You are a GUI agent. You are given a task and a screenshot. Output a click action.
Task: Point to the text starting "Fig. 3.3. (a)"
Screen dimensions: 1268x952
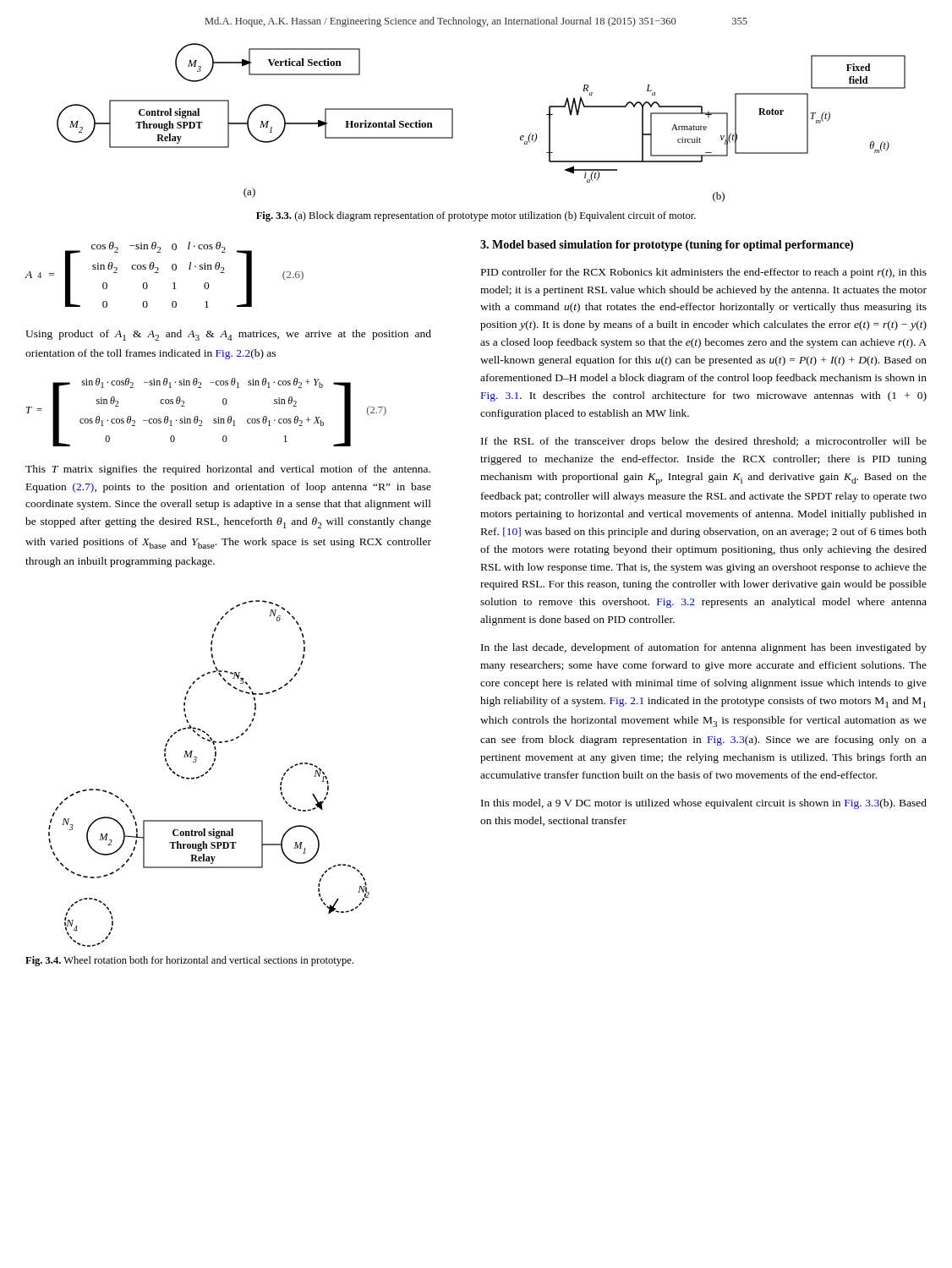[x=476, y=216]
